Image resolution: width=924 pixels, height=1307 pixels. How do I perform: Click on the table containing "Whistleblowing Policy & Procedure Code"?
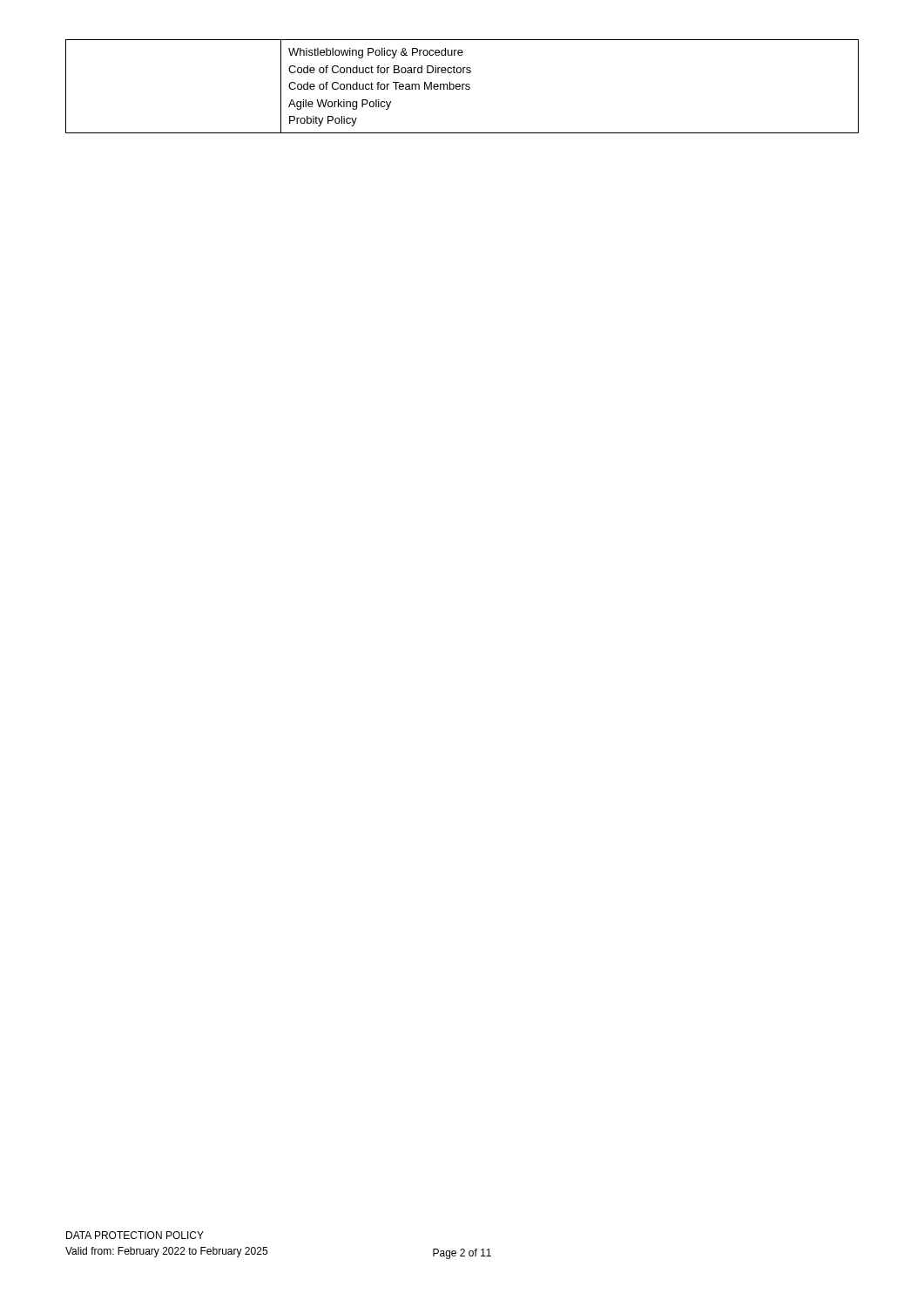(x=462, y=86)
